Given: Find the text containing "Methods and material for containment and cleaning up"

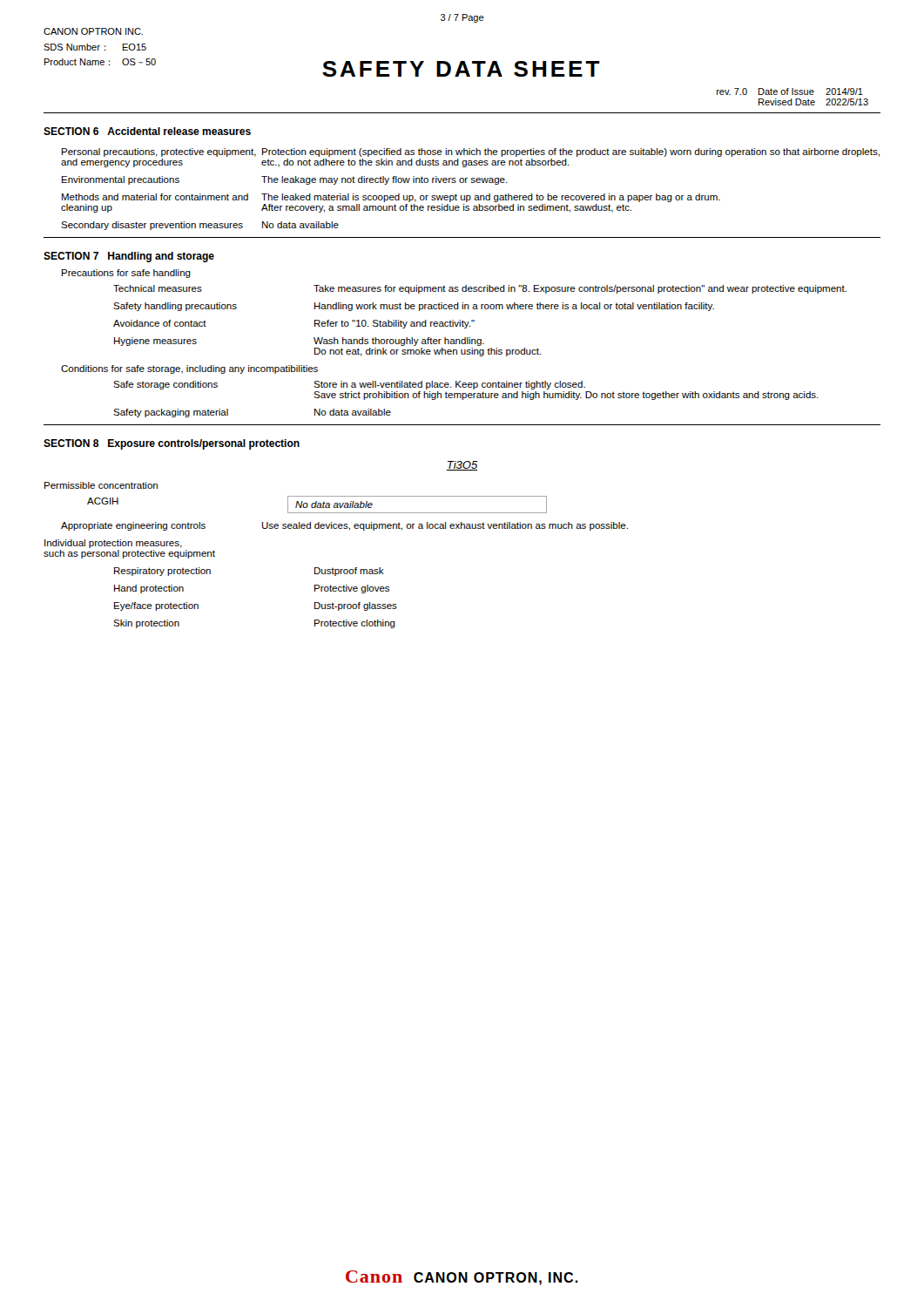Looking at the screenshot, I should (155, 202).
